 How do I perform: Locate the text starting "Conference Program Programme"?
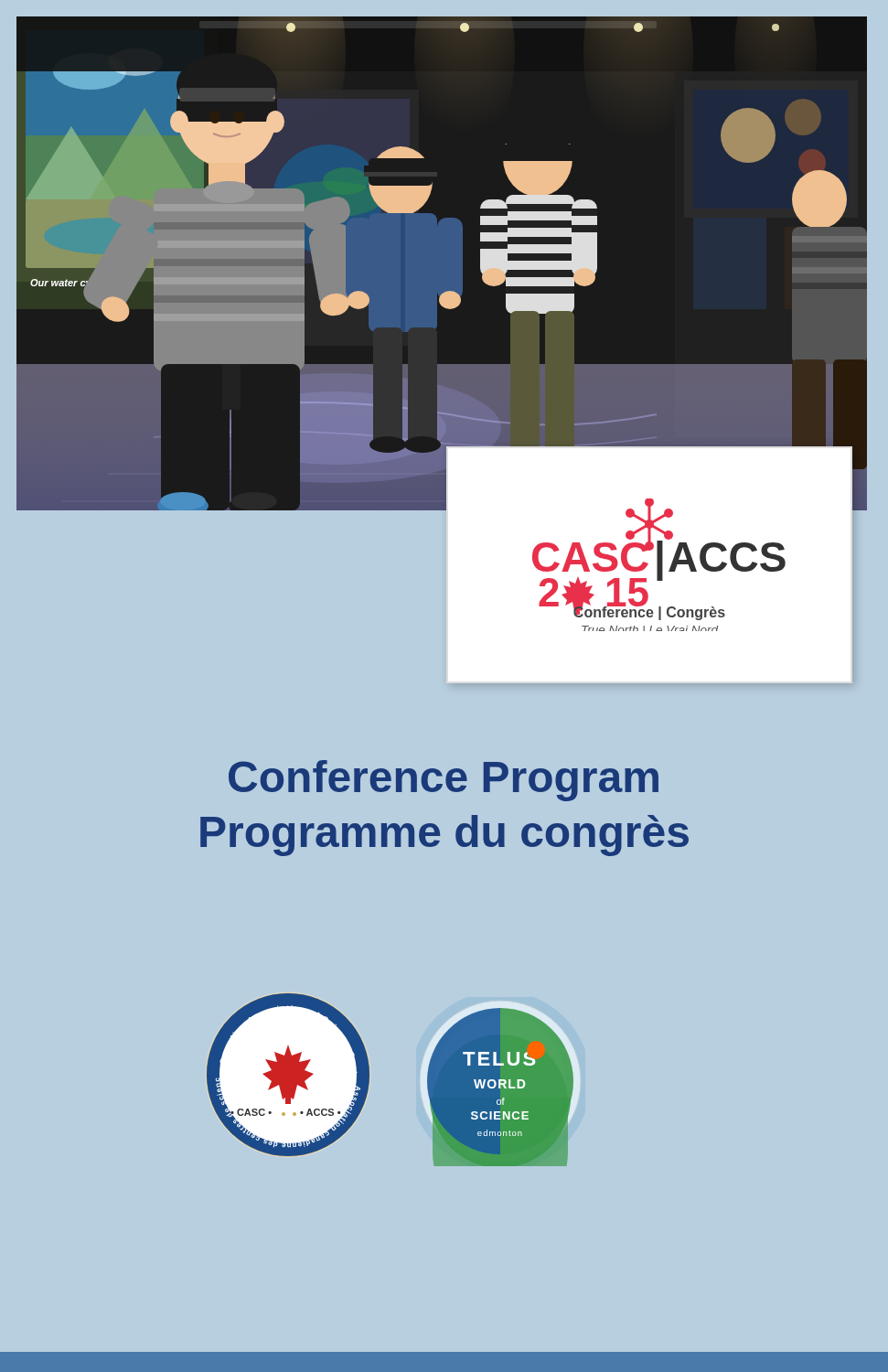(444, 805)
